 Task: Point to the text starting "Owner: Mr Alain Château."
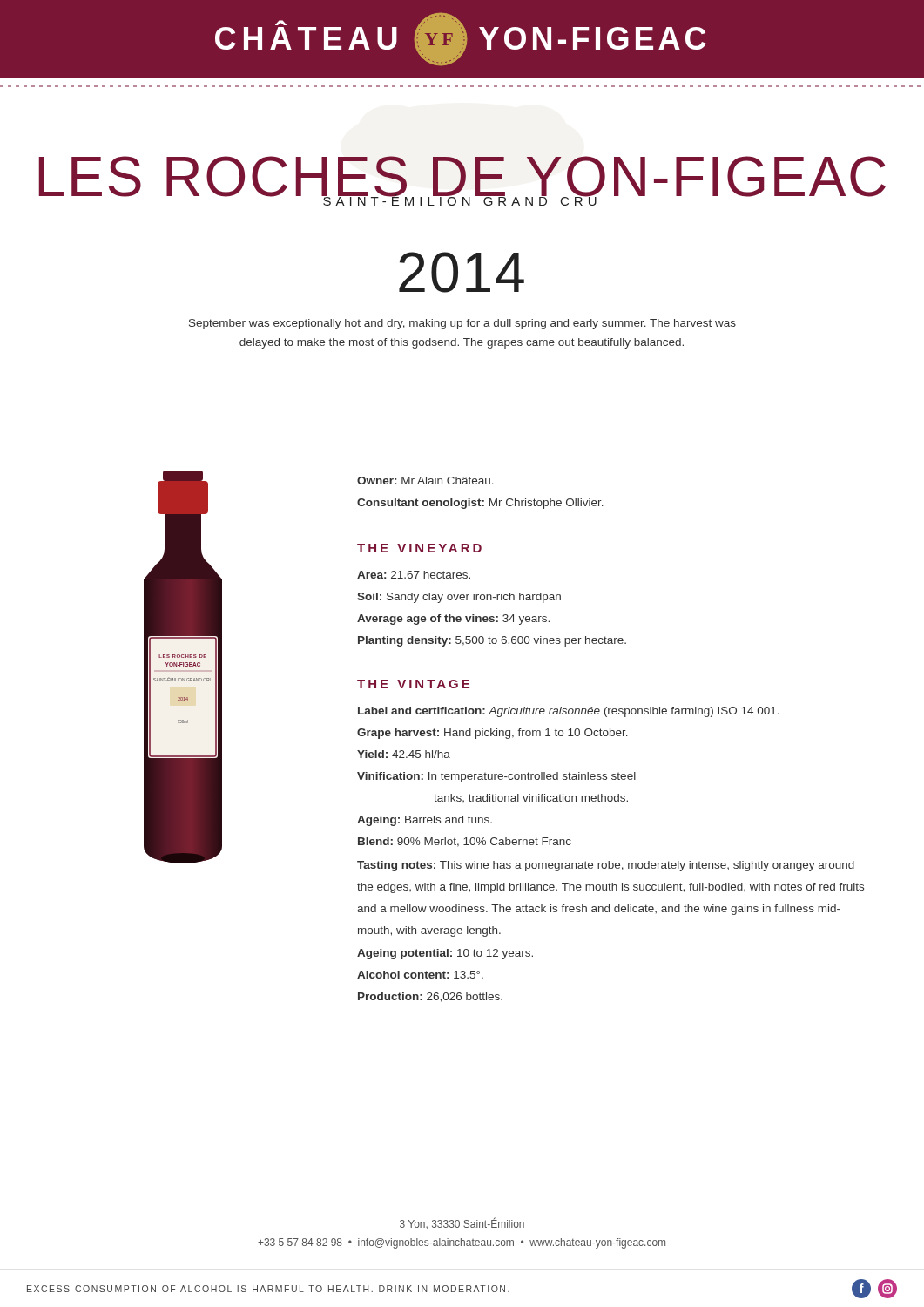pyautogui.click(x=481, y=491)
